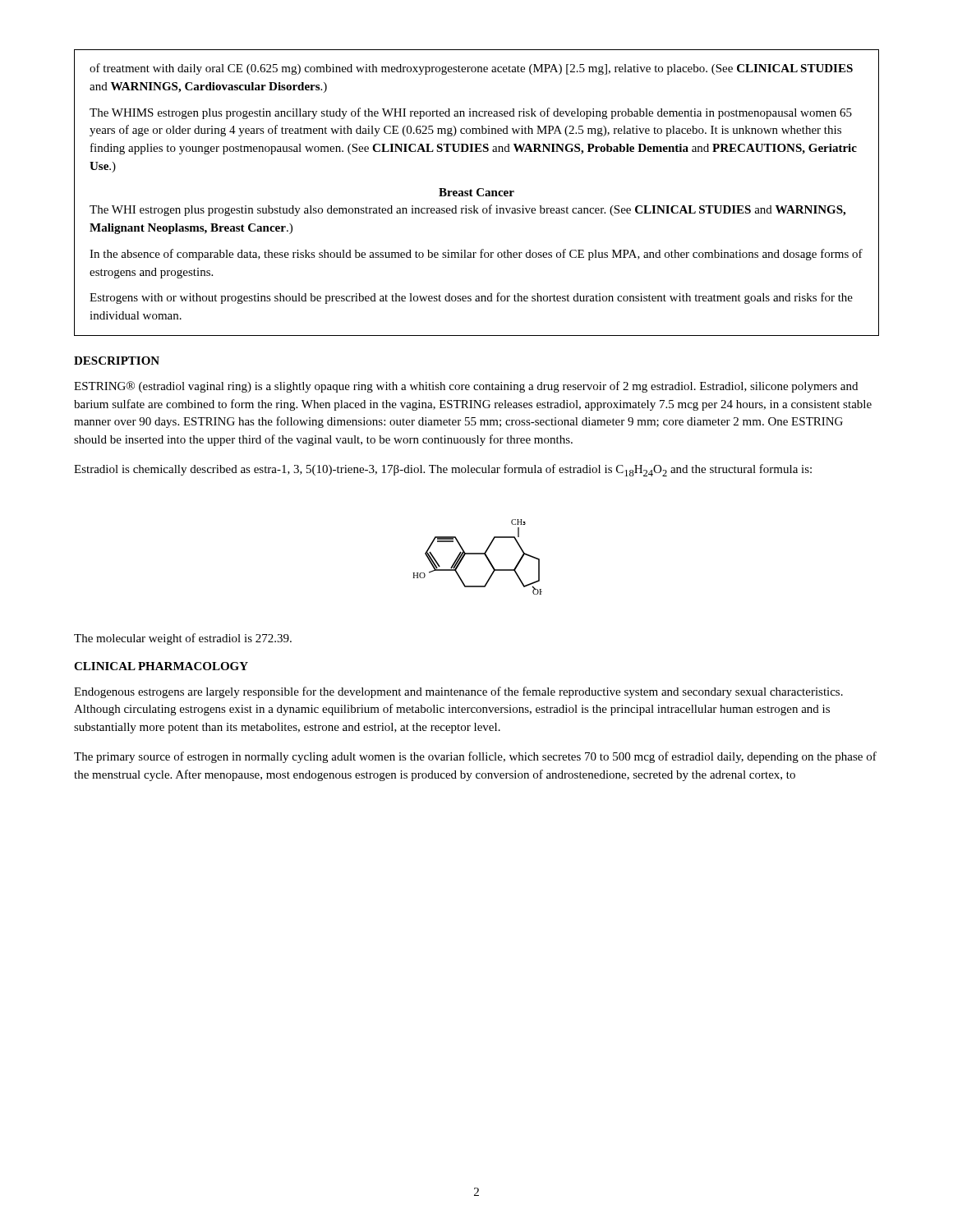Click the passage that begins "The WHIMS estrogen plus progestin ancillary"
Image resolution: width=953 pixels, height=1232 pixels.
click(476, 140)
